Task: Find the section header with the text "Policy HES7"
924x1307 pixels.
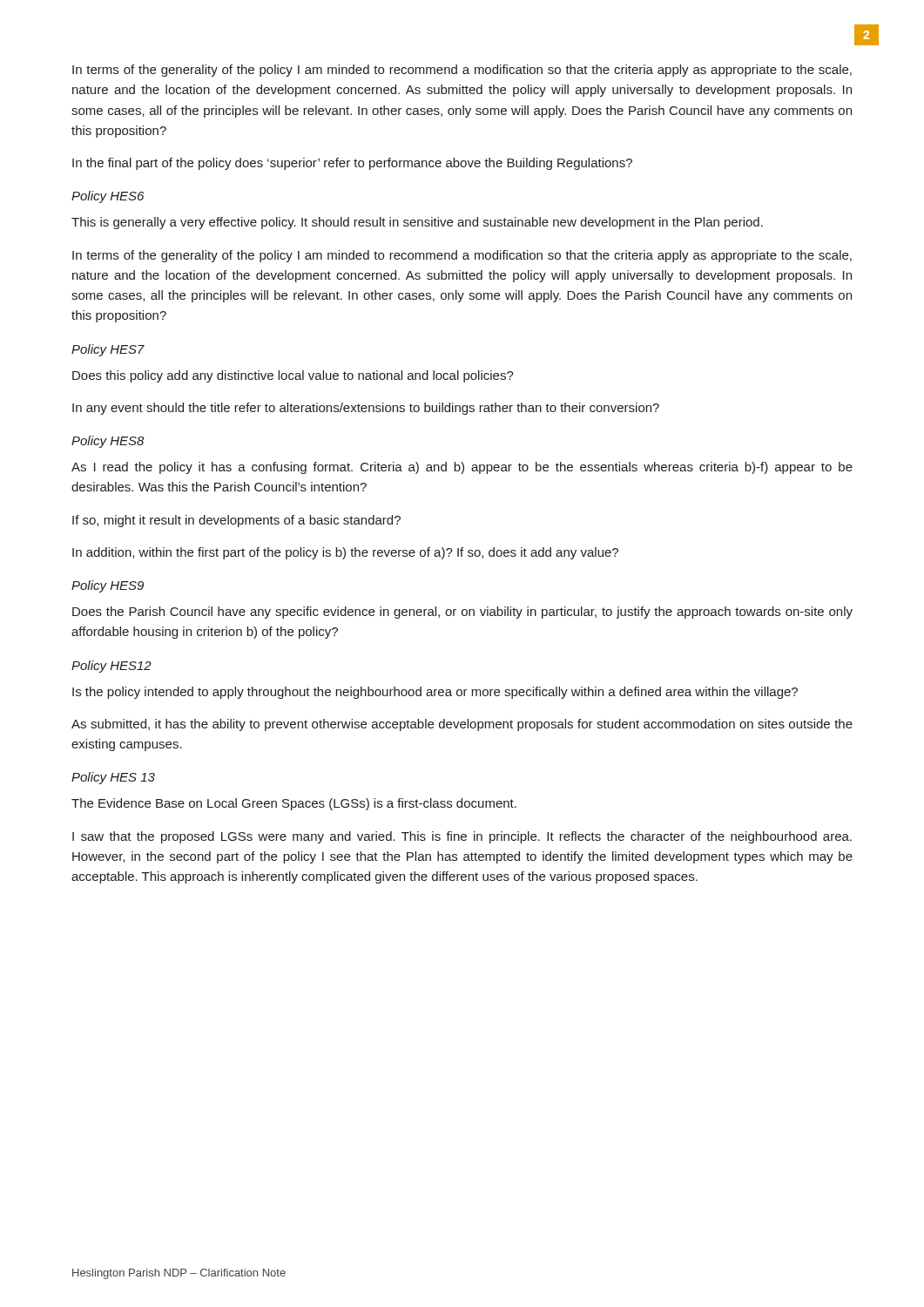Action: click(108, 349)
